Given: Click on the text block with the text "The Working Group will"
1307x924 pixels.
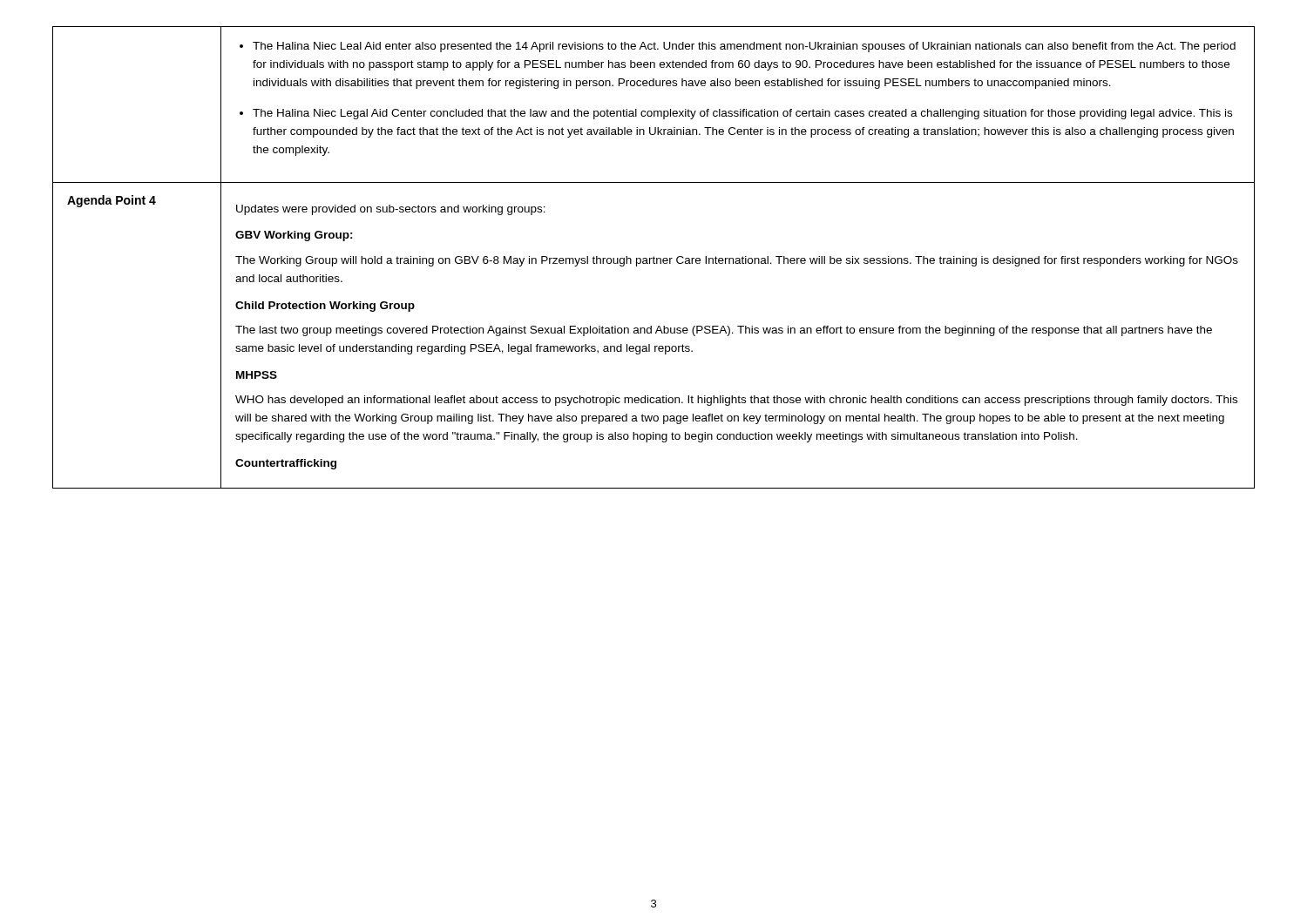Looking at the screenshot, I should coord(737,269).
